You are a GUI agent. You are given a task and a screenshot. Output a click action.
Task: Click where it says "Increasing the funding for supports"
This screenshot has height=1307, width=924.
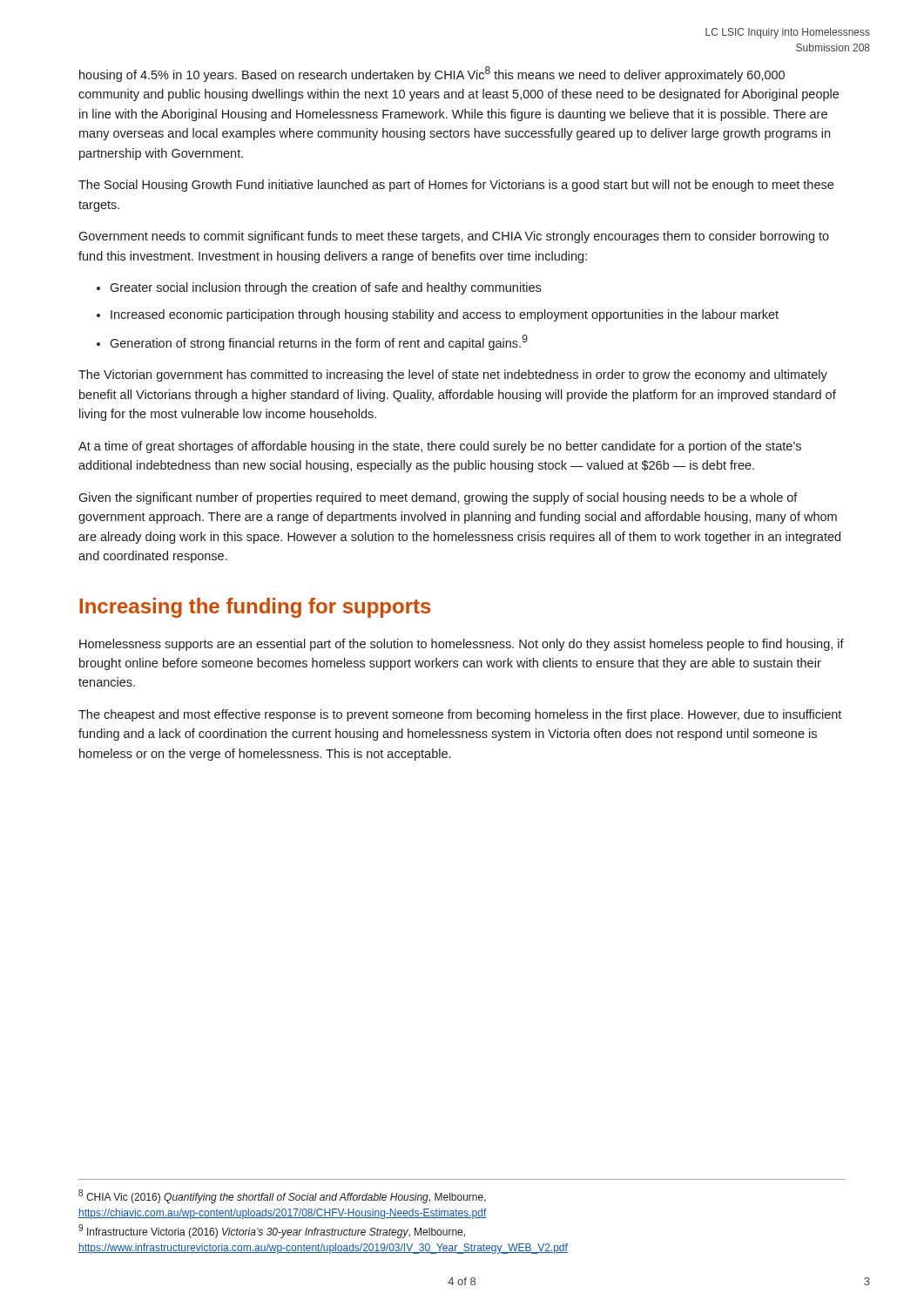pos(255,606)
